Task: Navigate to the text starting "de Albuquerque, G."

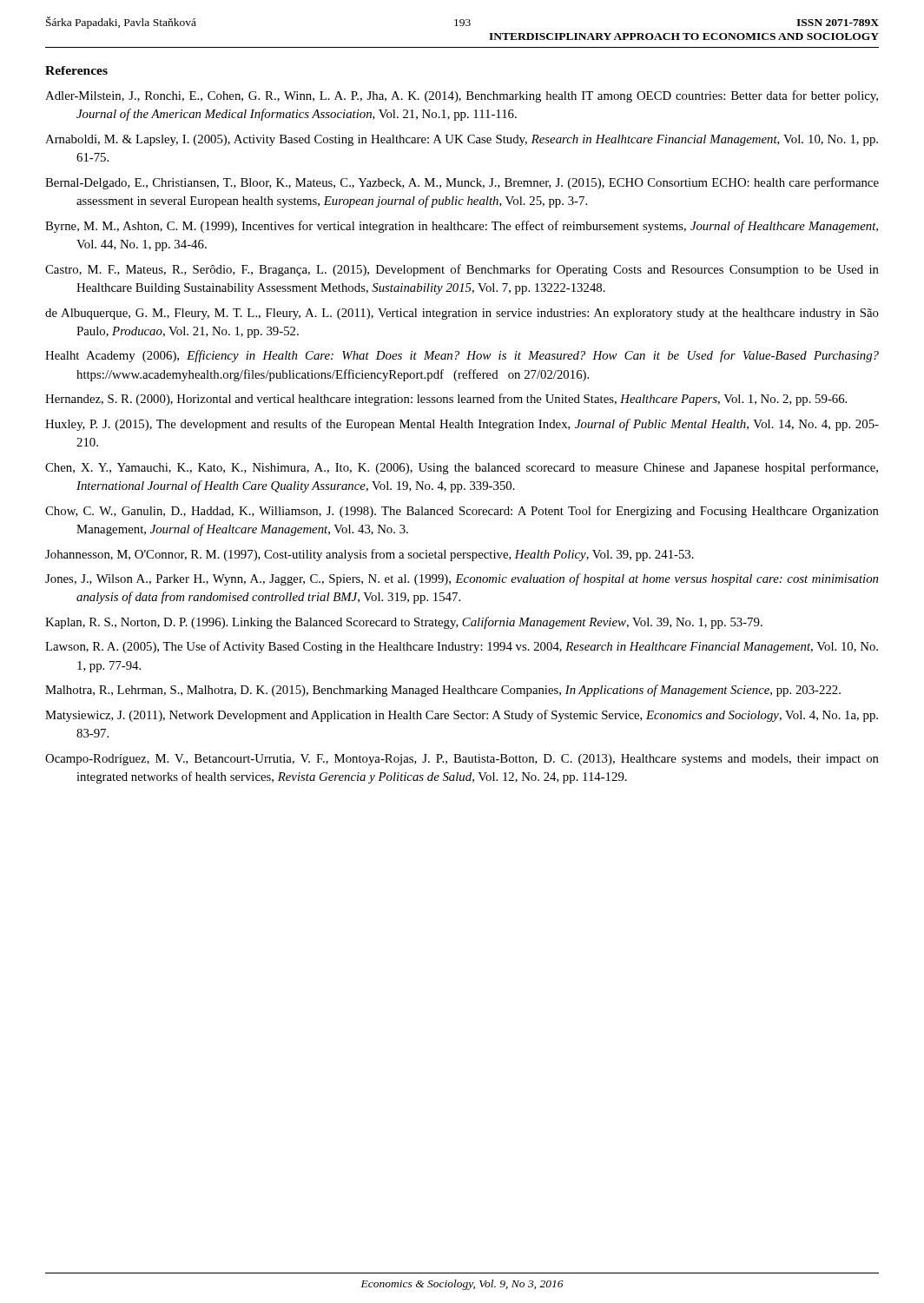Action: pyautogui.click(x=462, y=322)
